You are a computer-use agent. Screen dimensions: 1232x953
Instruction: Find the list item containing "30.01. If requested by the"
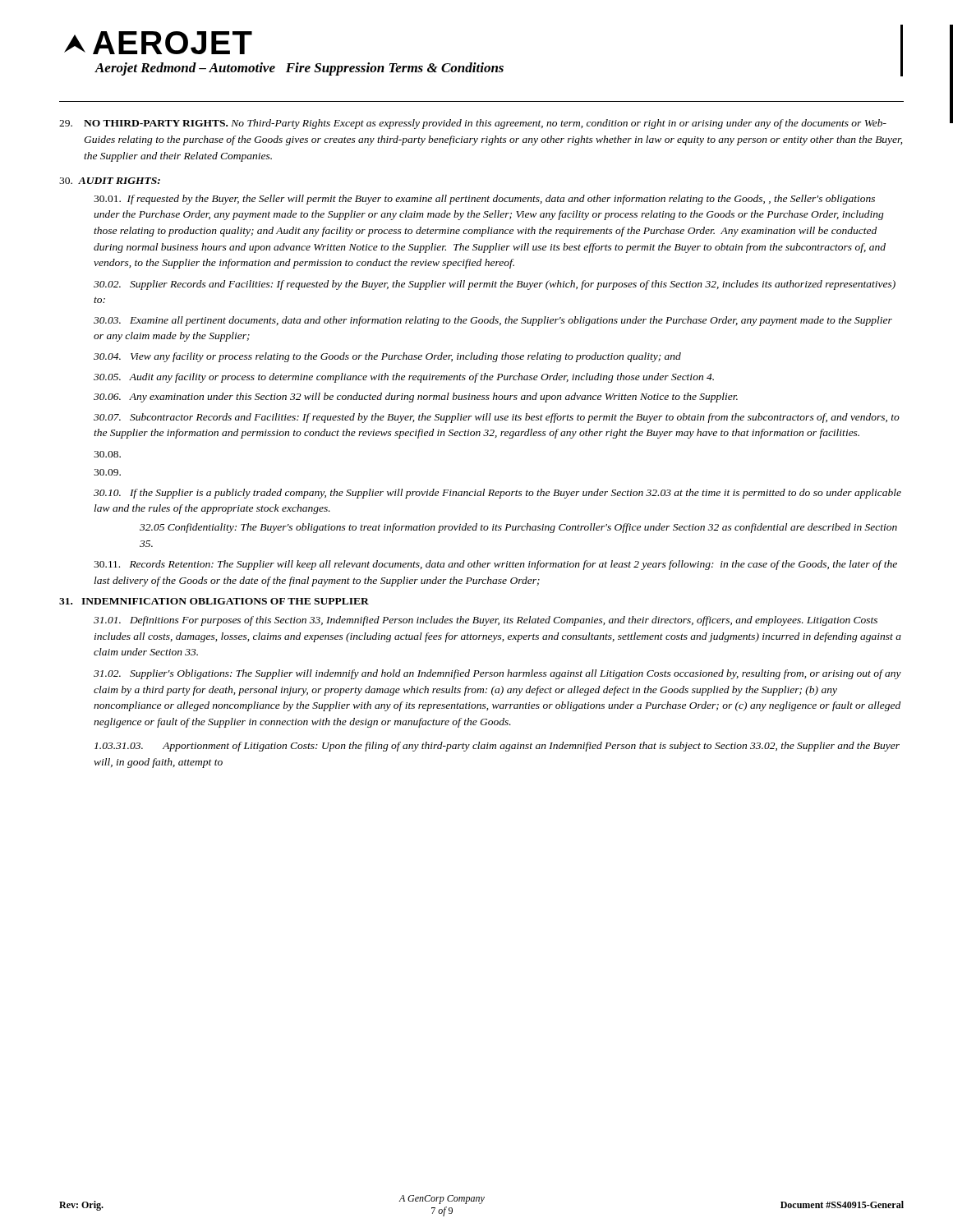(490, 230)
